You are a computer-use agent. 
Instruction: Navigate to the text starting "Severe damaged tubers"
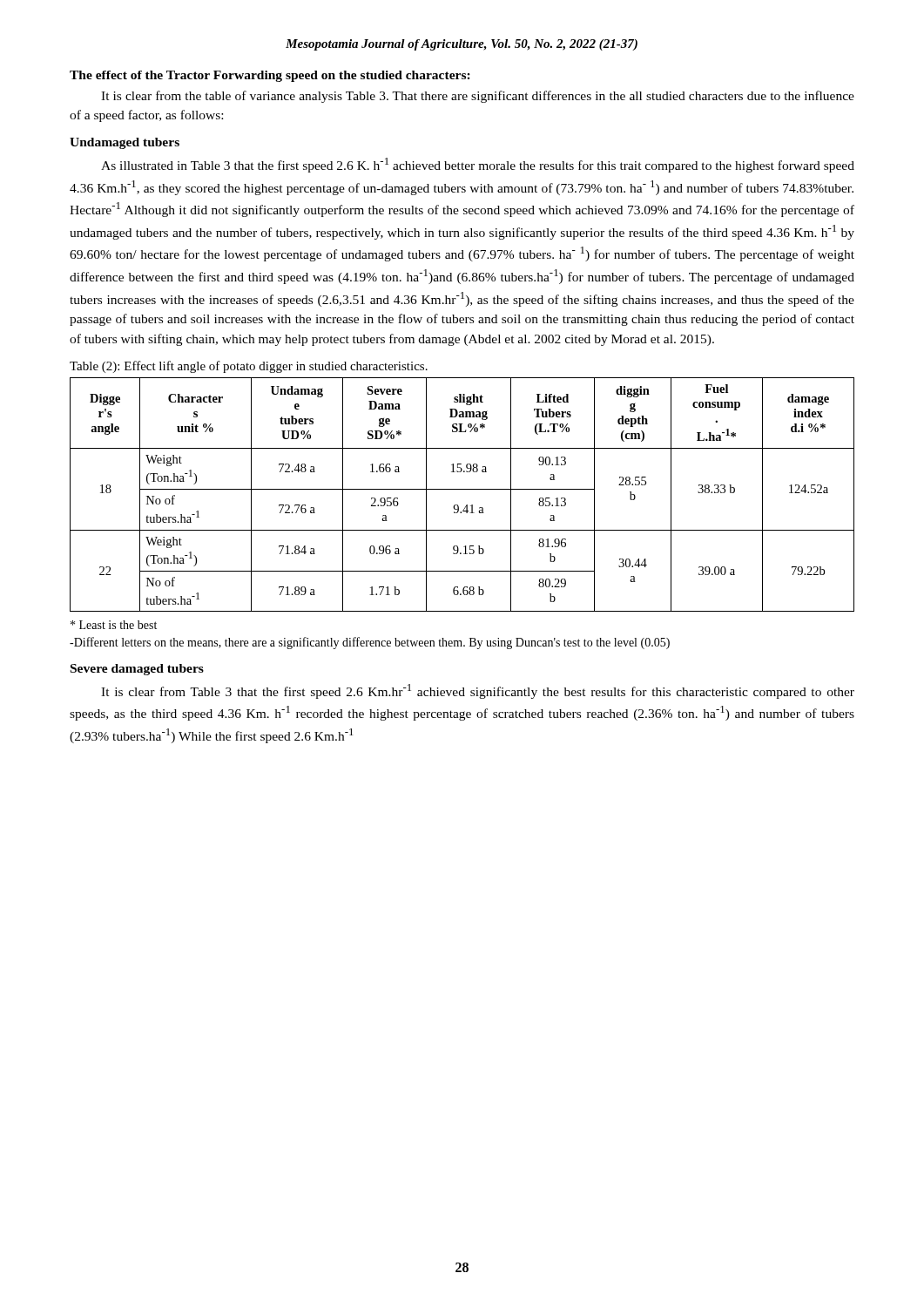(137, 668)
